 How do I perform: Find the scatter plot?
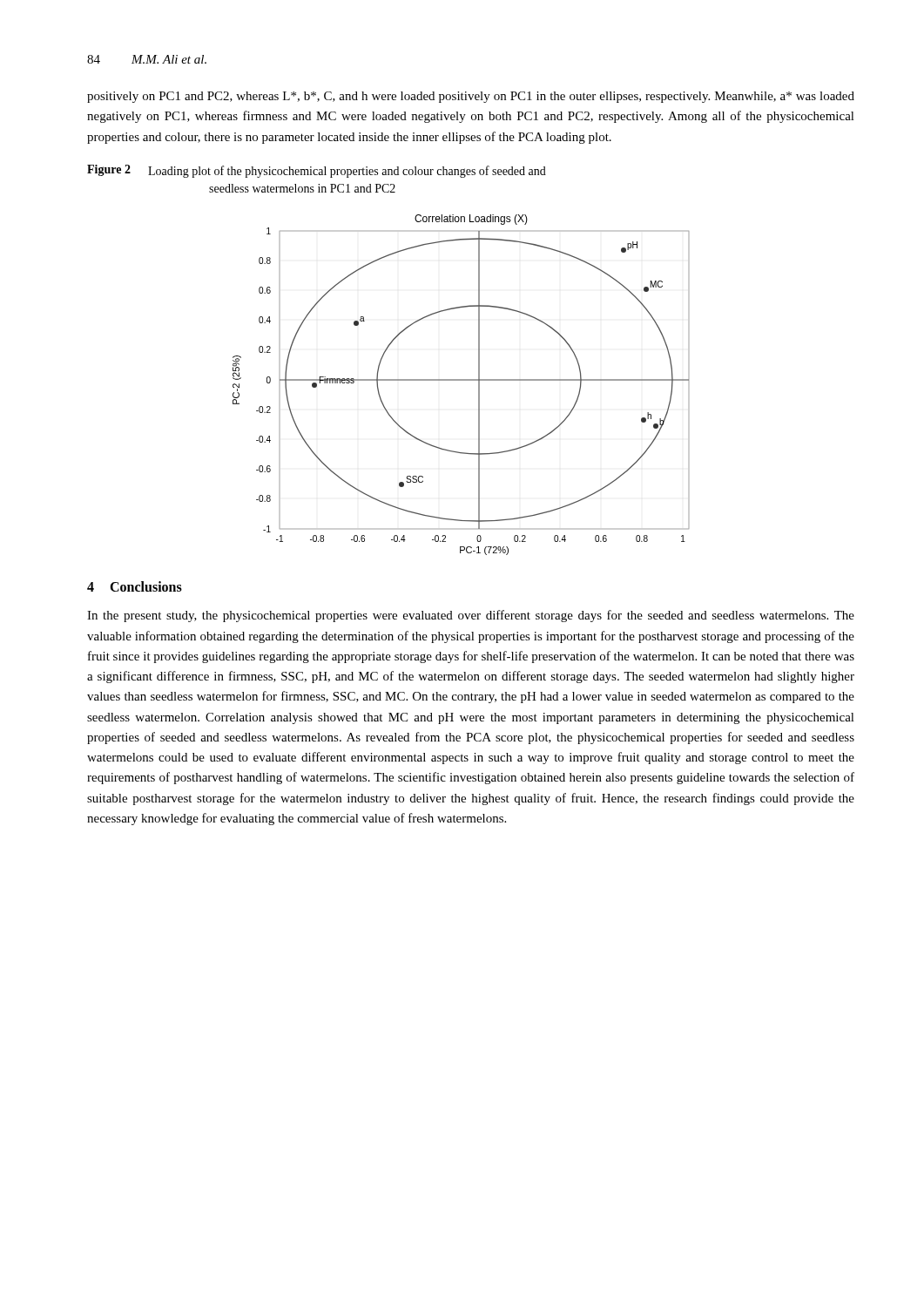pyautogui.click(x=471, y=381)
